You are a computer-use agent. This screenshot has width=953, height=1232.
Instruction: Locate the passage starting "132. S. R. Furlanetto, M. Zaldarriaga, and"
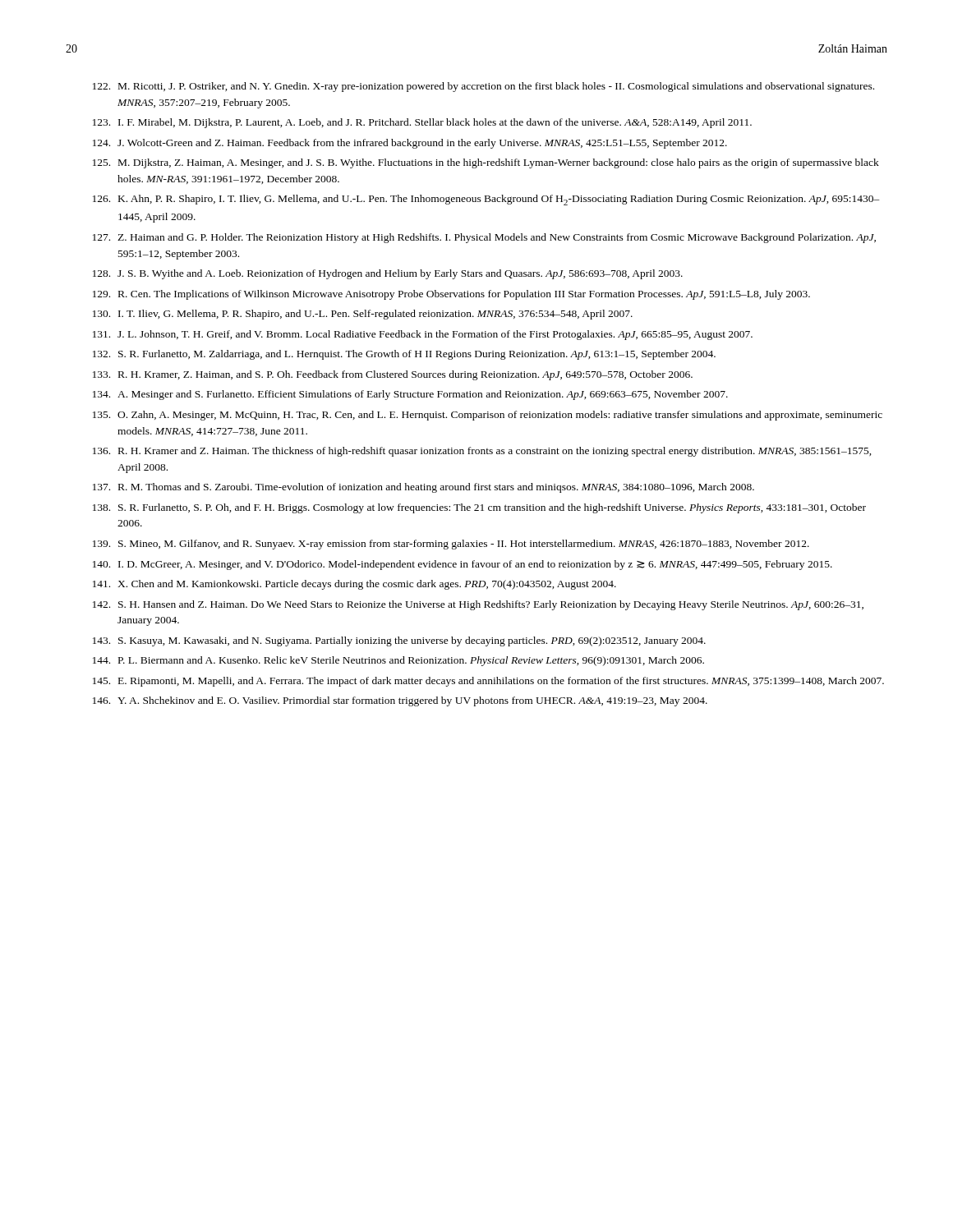tap(476, 354)
